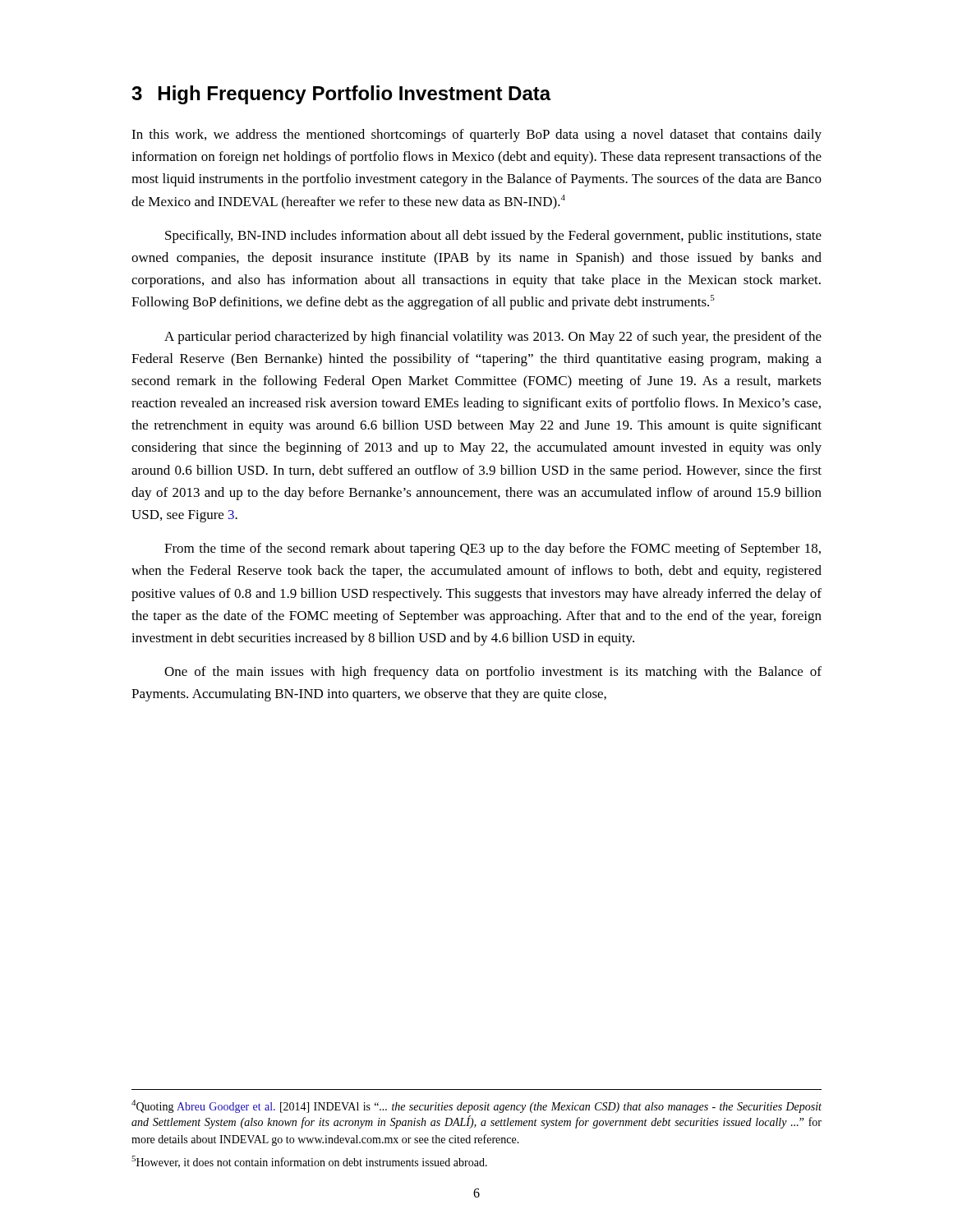Find the block on this page that starts "5However, it does not contain information on"
The width and height of the screenshot is (953, 1232).
309,1161
